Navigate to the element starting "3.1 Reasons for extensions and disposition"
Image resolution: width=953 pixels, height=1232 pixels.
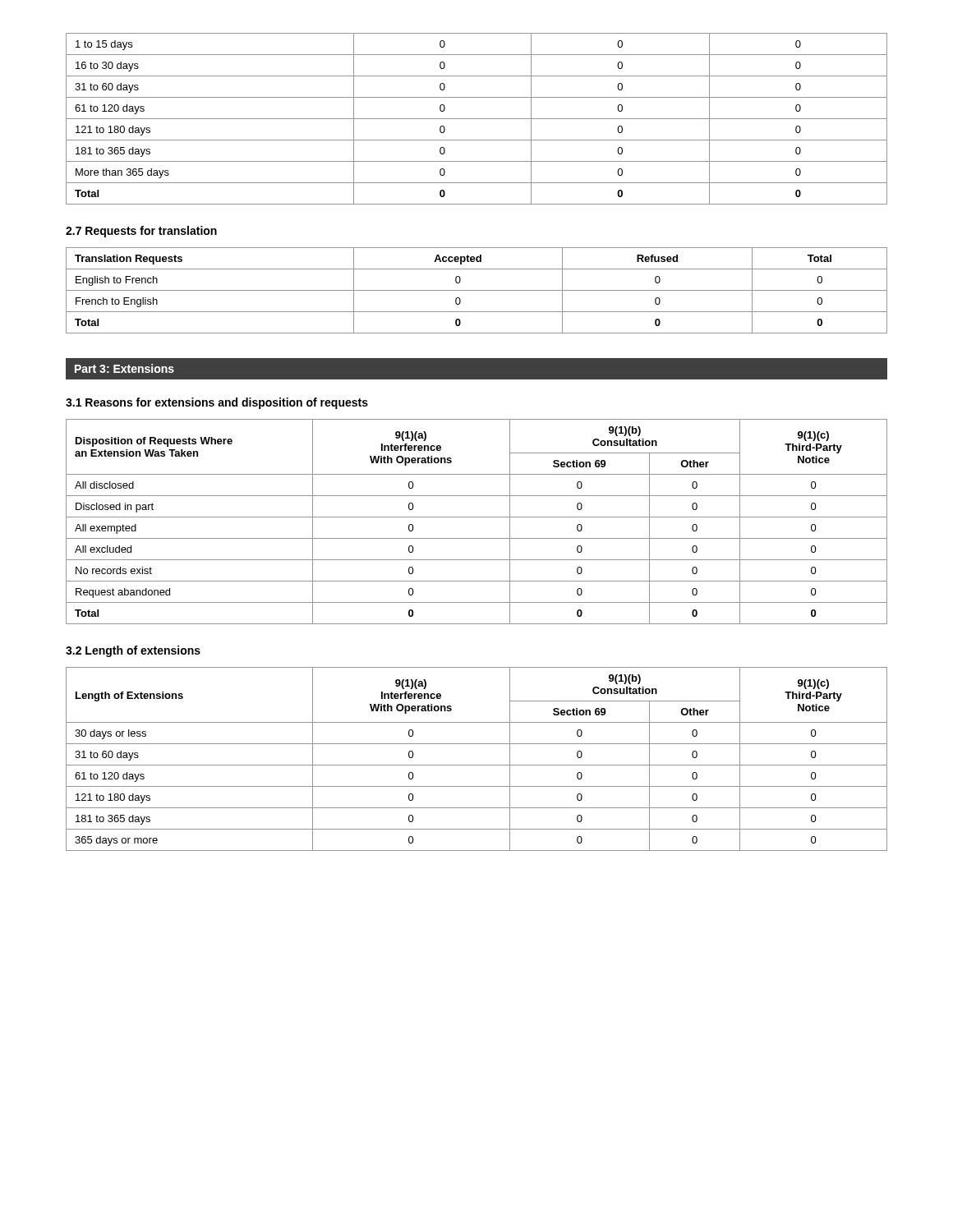click(x=217, y=402)
